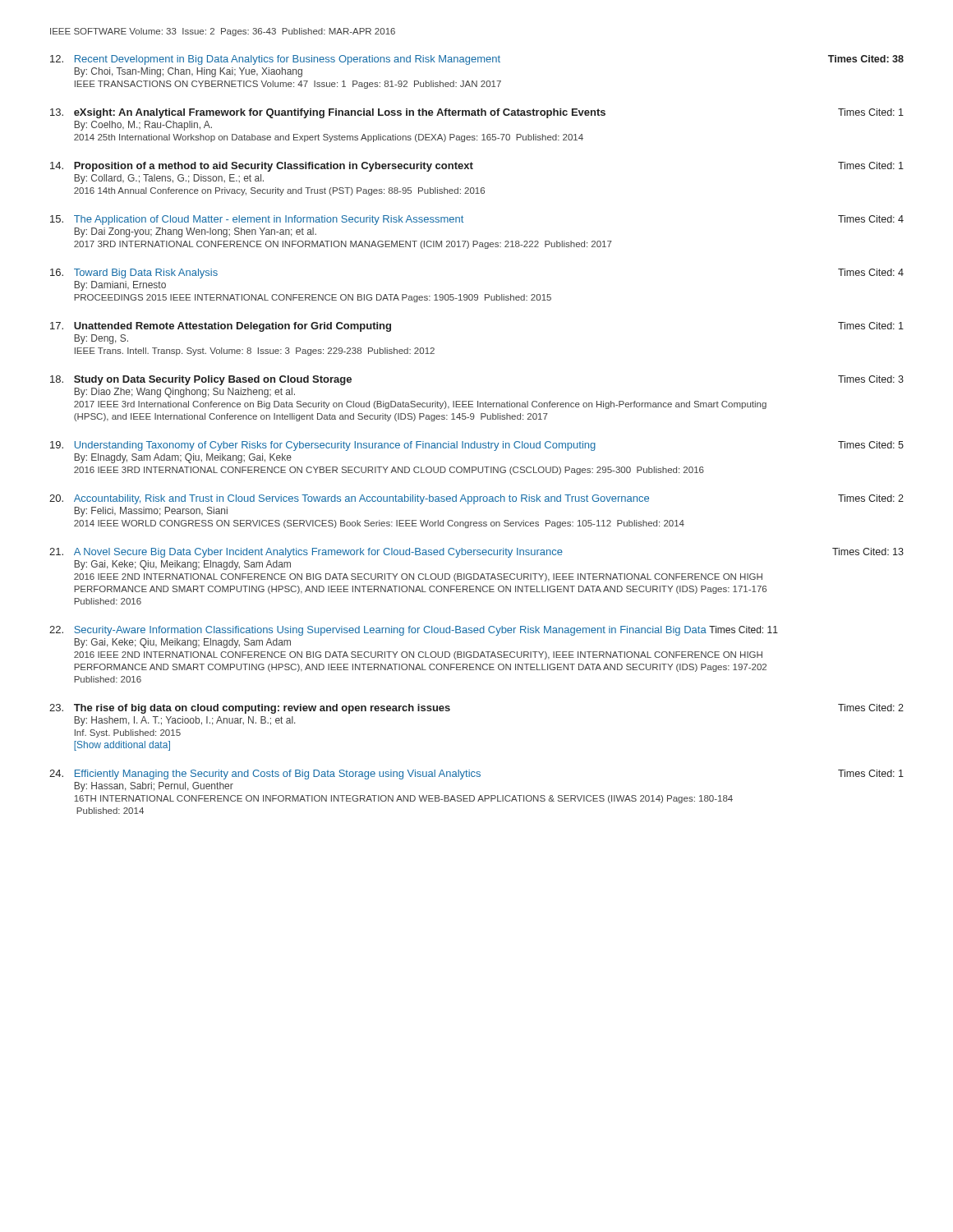Locate the region starting "23. The rise of big data on"
The image size is (953, 1232).
262,708
